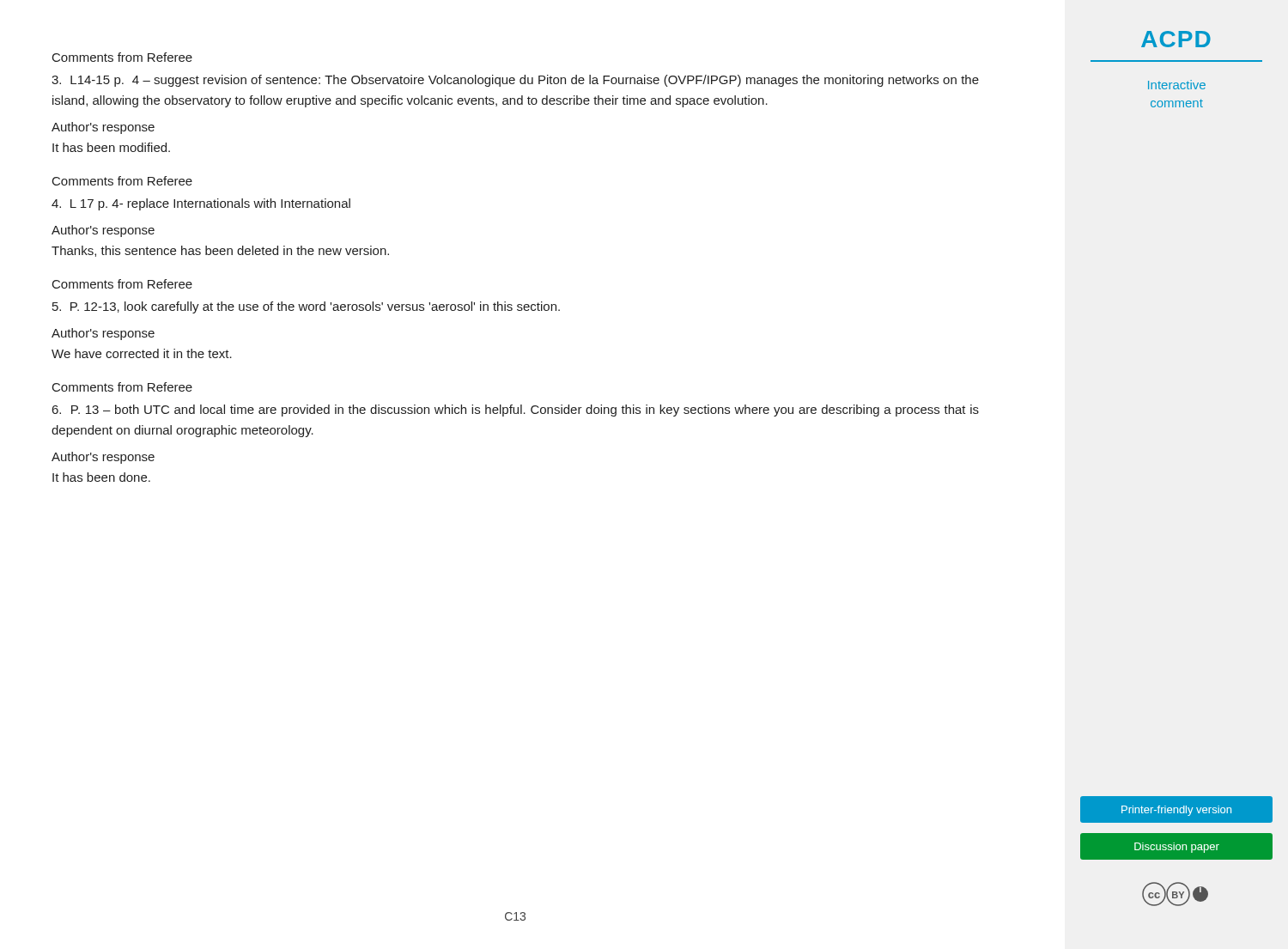Click the passage that begins "P. 13 – both UTC and"
Screen dimensions: 949x1288
(x=515, y=420)
